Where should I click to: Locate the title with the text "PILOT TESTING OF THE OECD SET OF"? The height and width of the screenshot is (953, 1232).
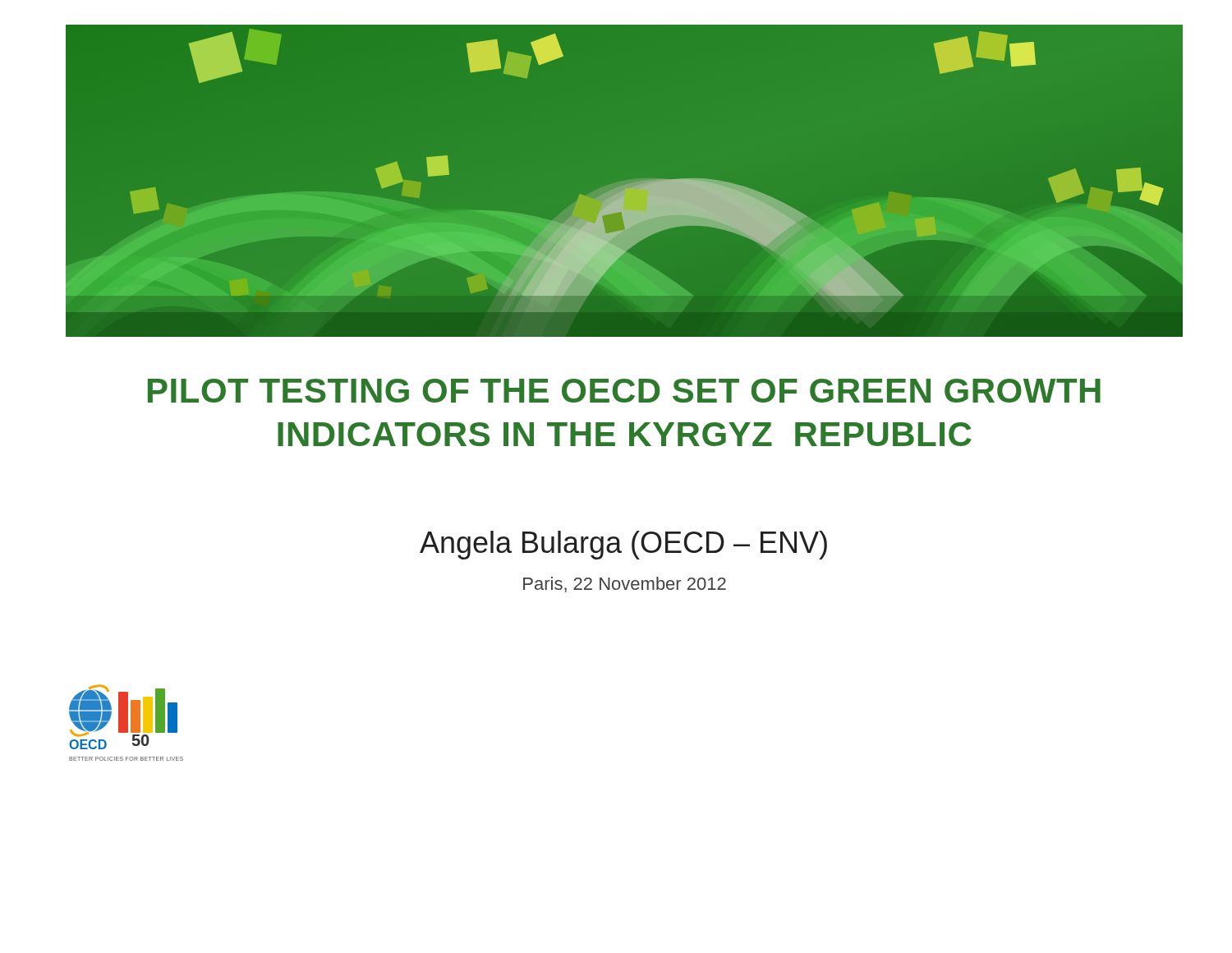(x=624, y=412)
